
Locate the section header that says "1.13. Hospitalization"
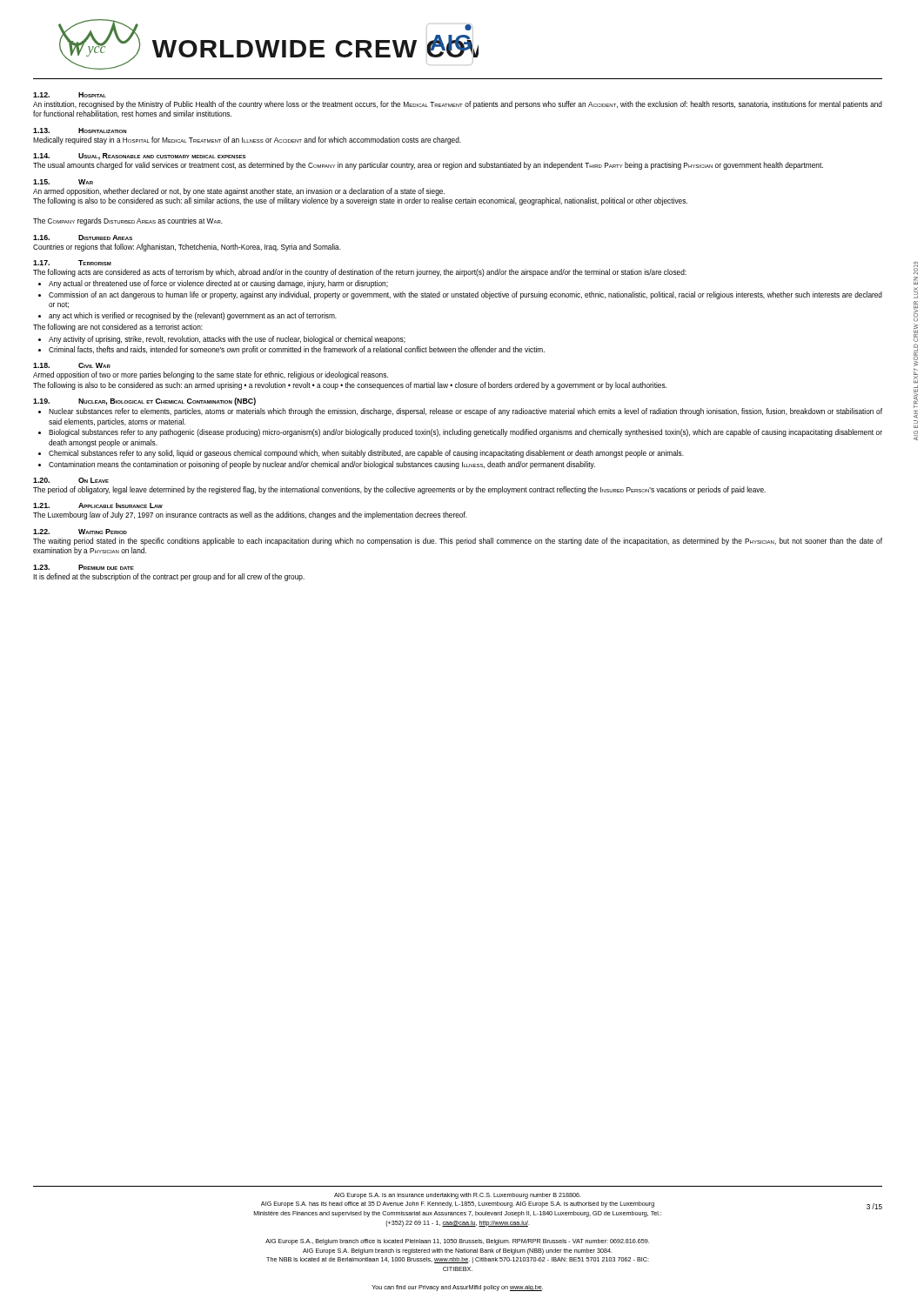(x=80, y=130)
